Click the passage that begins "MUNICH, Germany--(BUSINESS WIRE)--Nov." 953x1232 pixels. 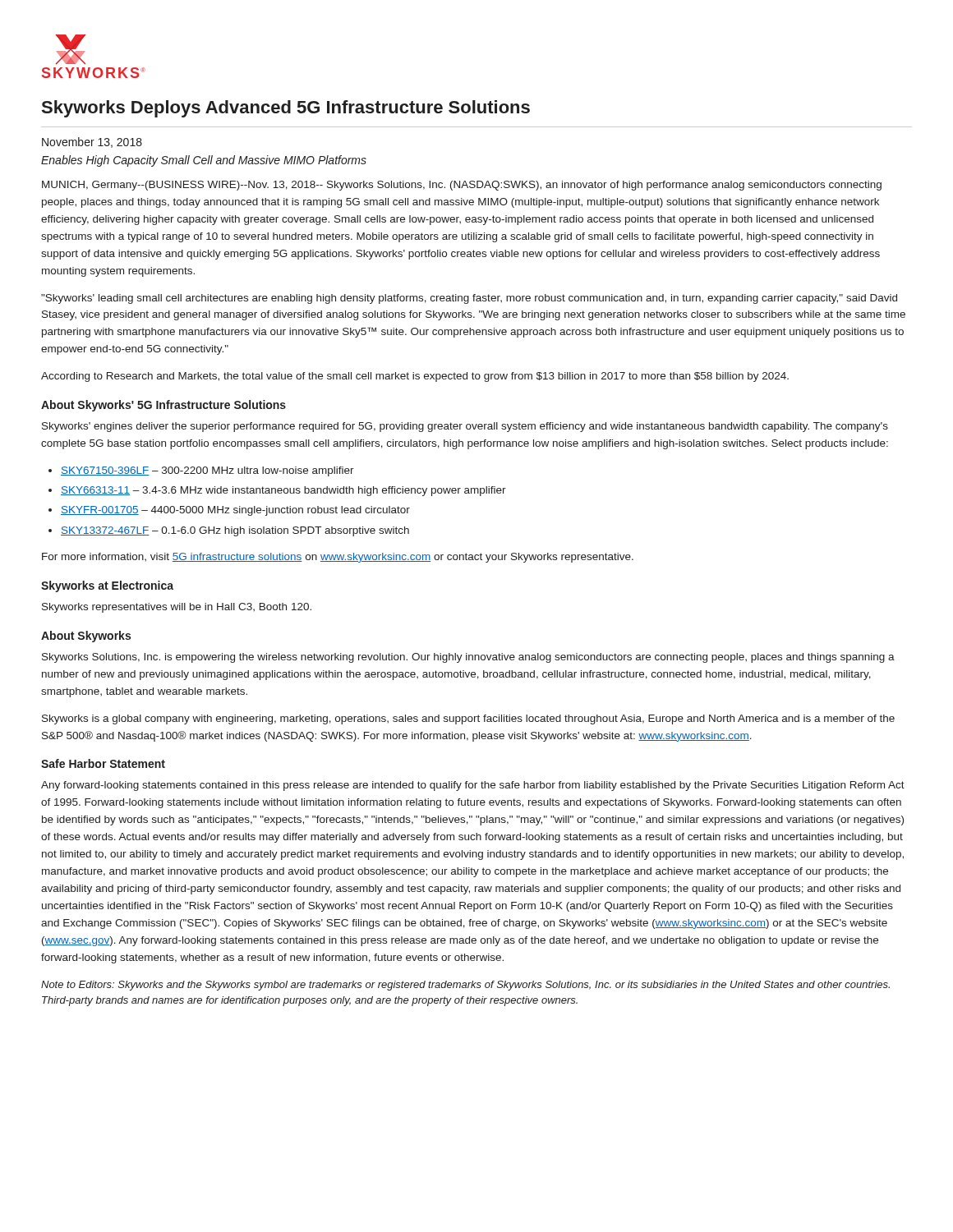pyautogui.click(x=462, y=227)
